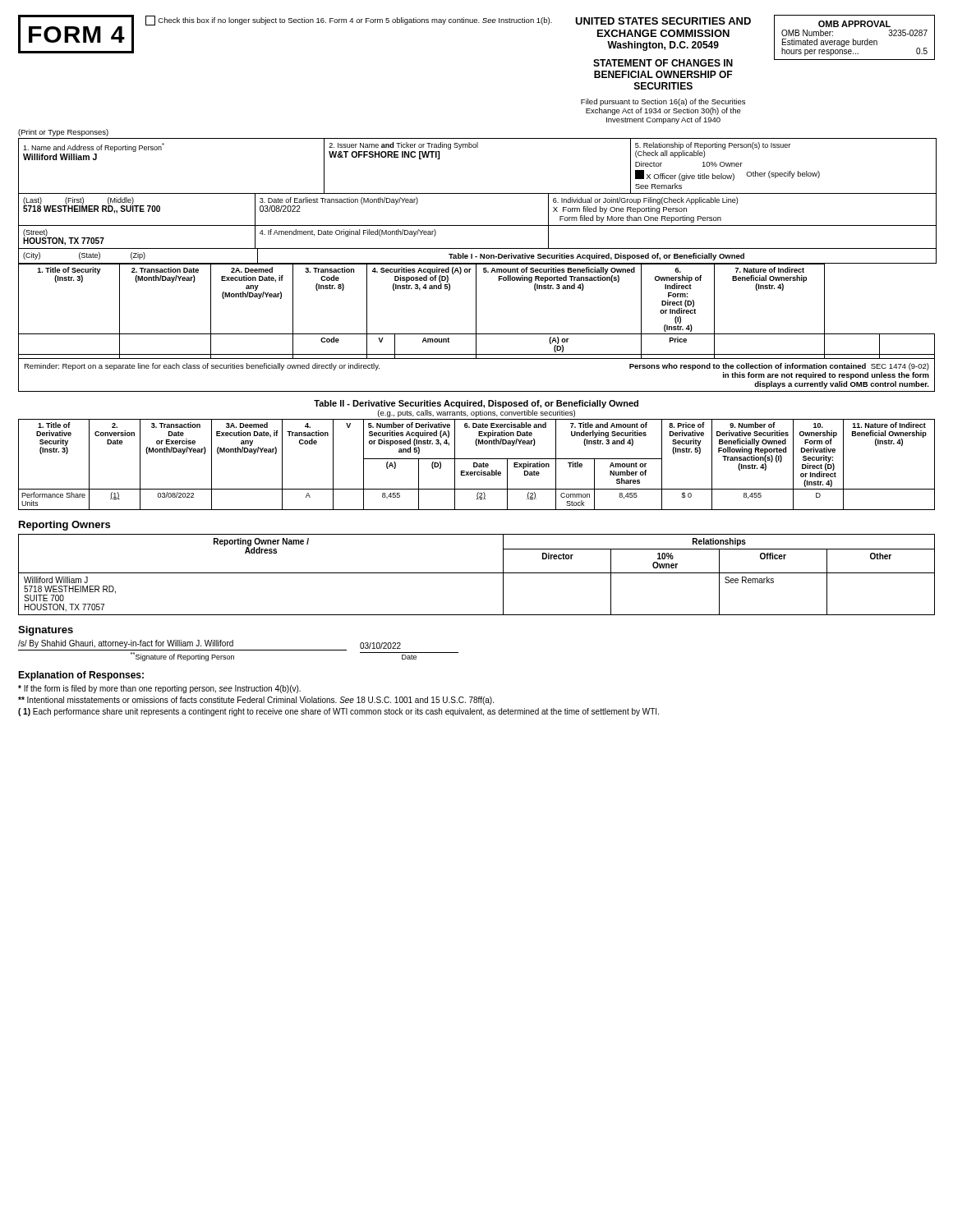Point to the section header beginning "Table II - Derivative Securities Acquired, Disposed of,"
This screenshot has width=953, height=1232.
point(476,403)
